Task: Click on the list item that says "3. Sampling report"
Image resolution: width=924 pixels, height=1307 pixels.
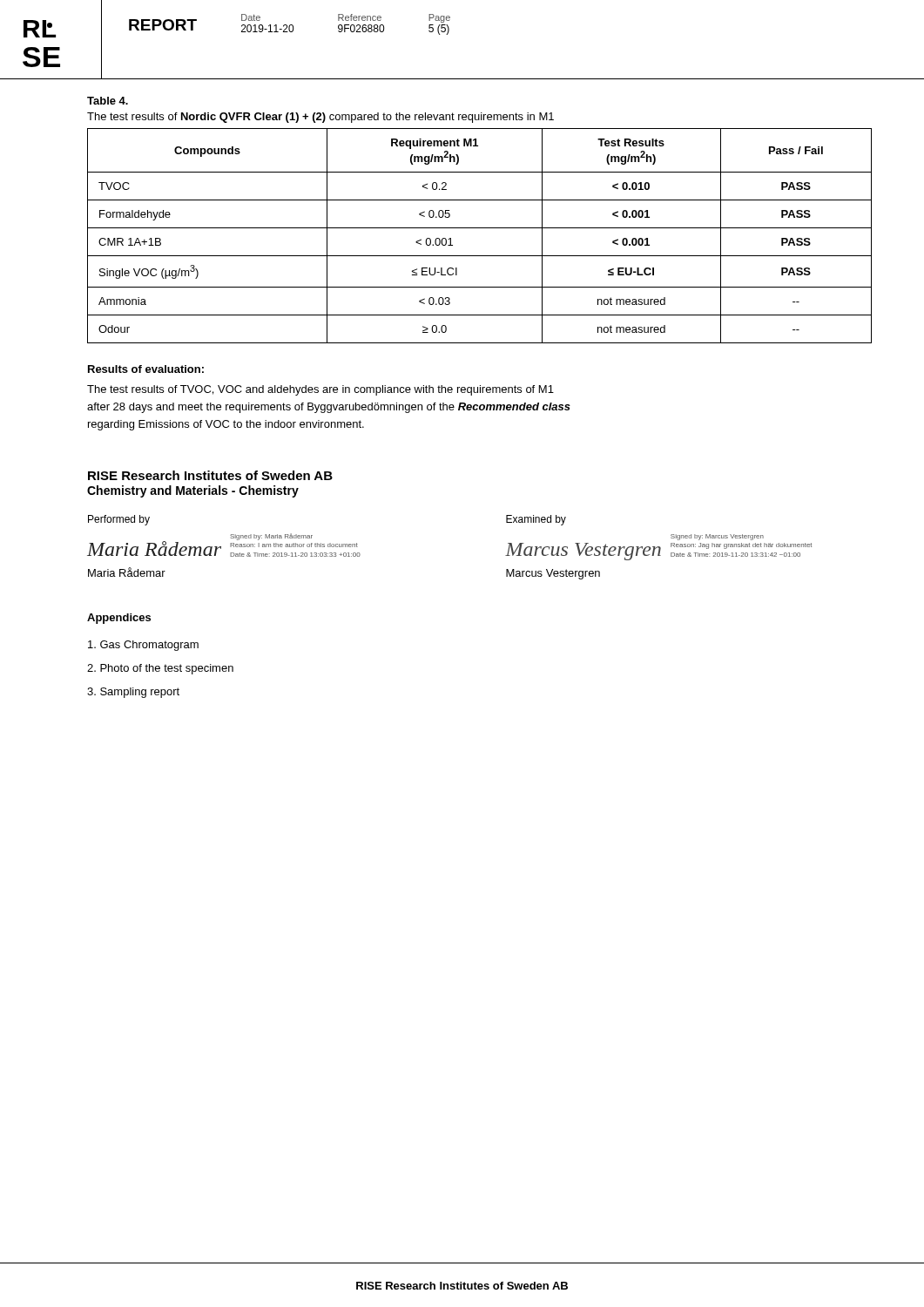Action: pyautogui.click(x=133, y=692)
